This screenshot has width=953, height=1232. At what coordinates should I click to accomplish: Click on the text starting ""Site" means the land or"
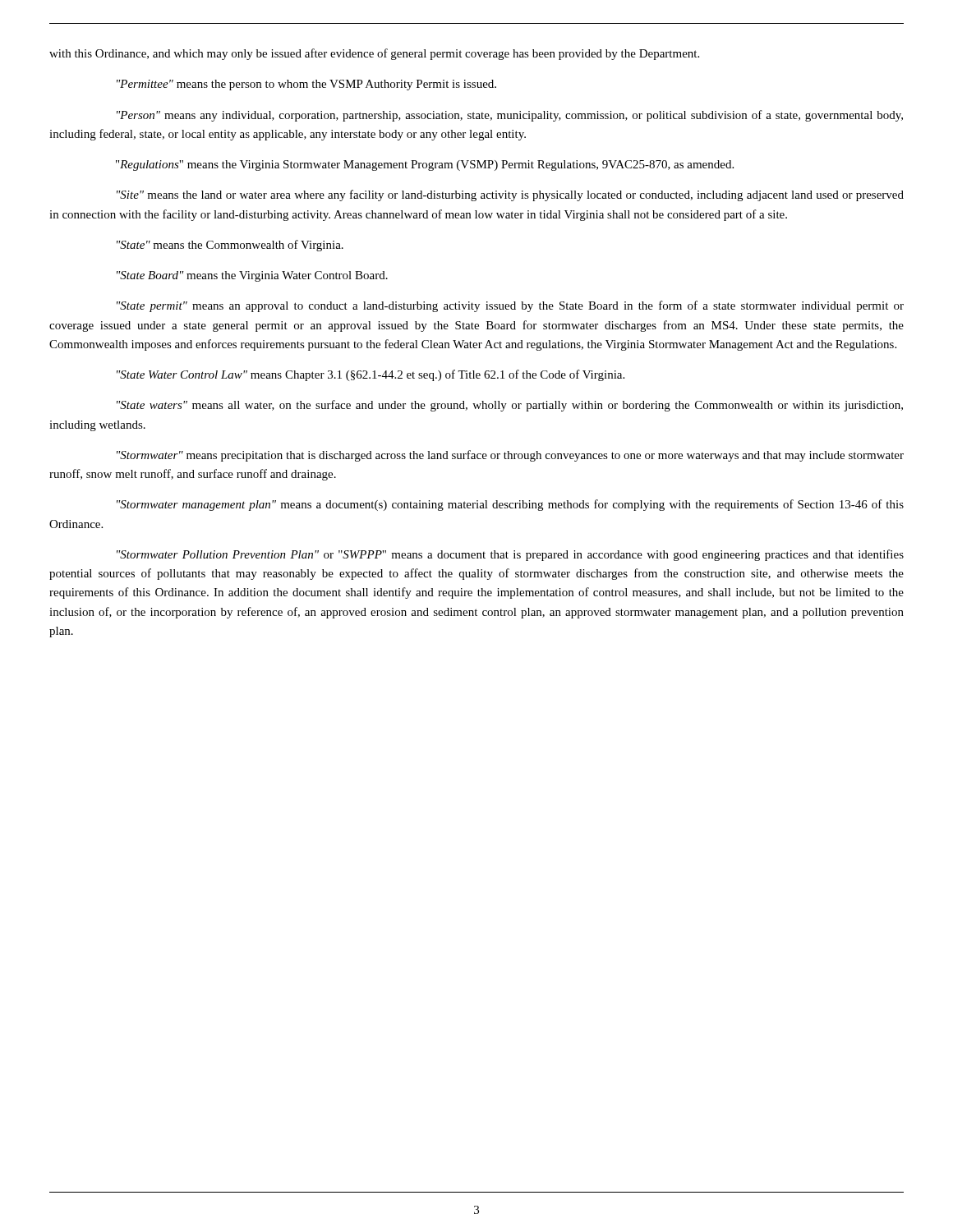coord(476,204)
